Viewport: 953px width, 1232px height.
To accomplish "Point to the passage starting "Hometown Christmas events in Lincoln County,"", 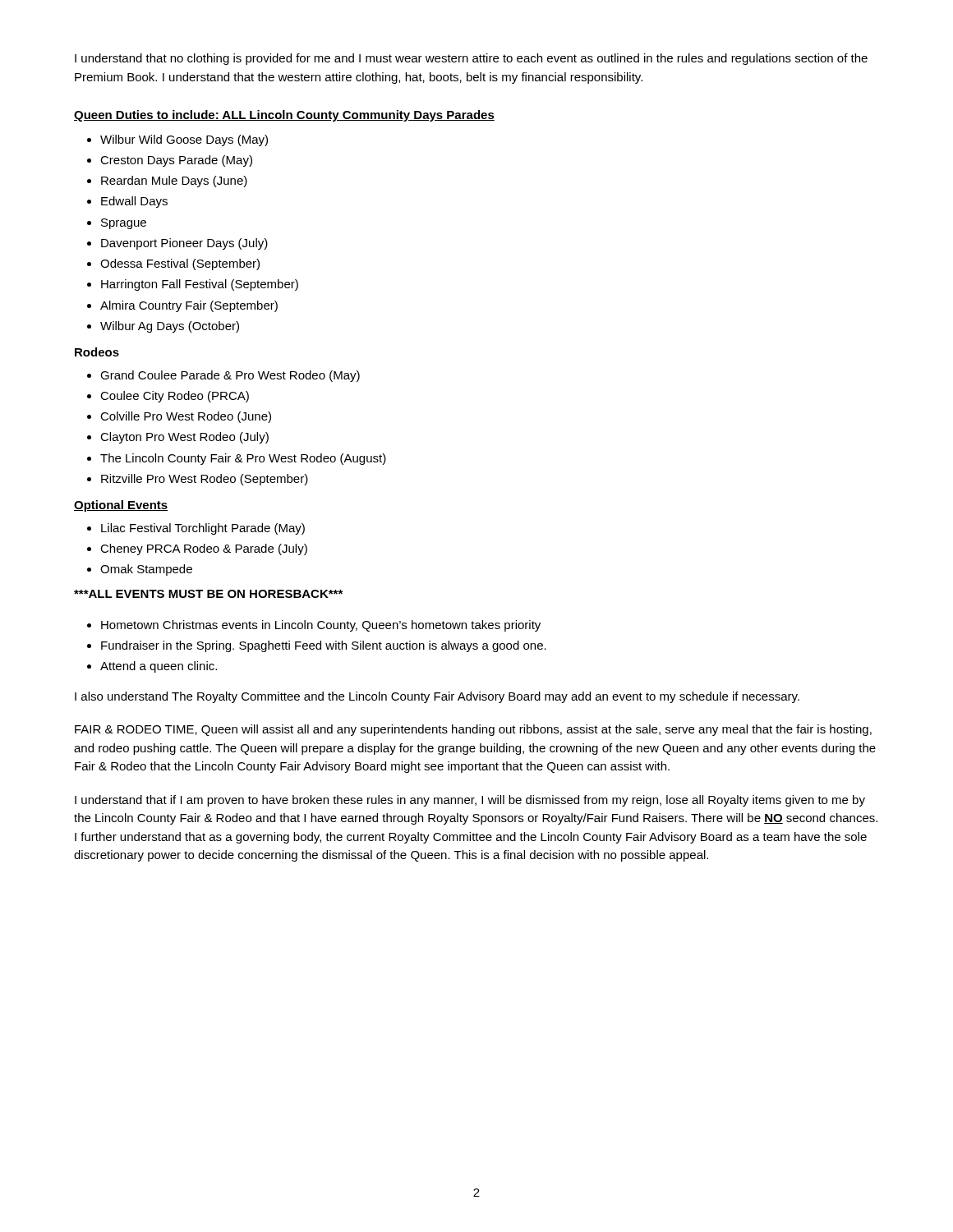I will point(490,625).
